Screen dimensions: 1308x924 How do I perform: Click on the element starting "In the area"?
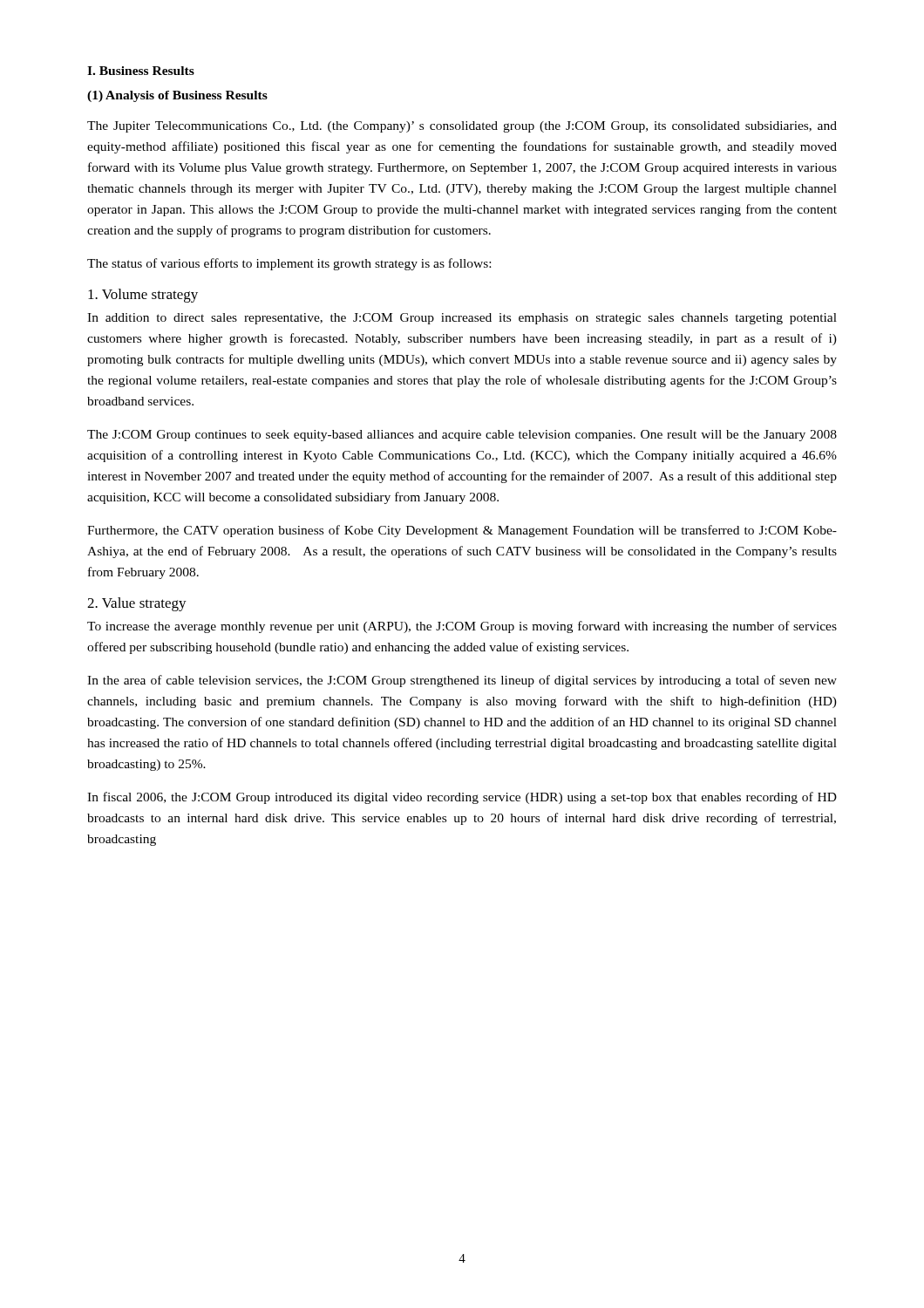click(462, 722)
